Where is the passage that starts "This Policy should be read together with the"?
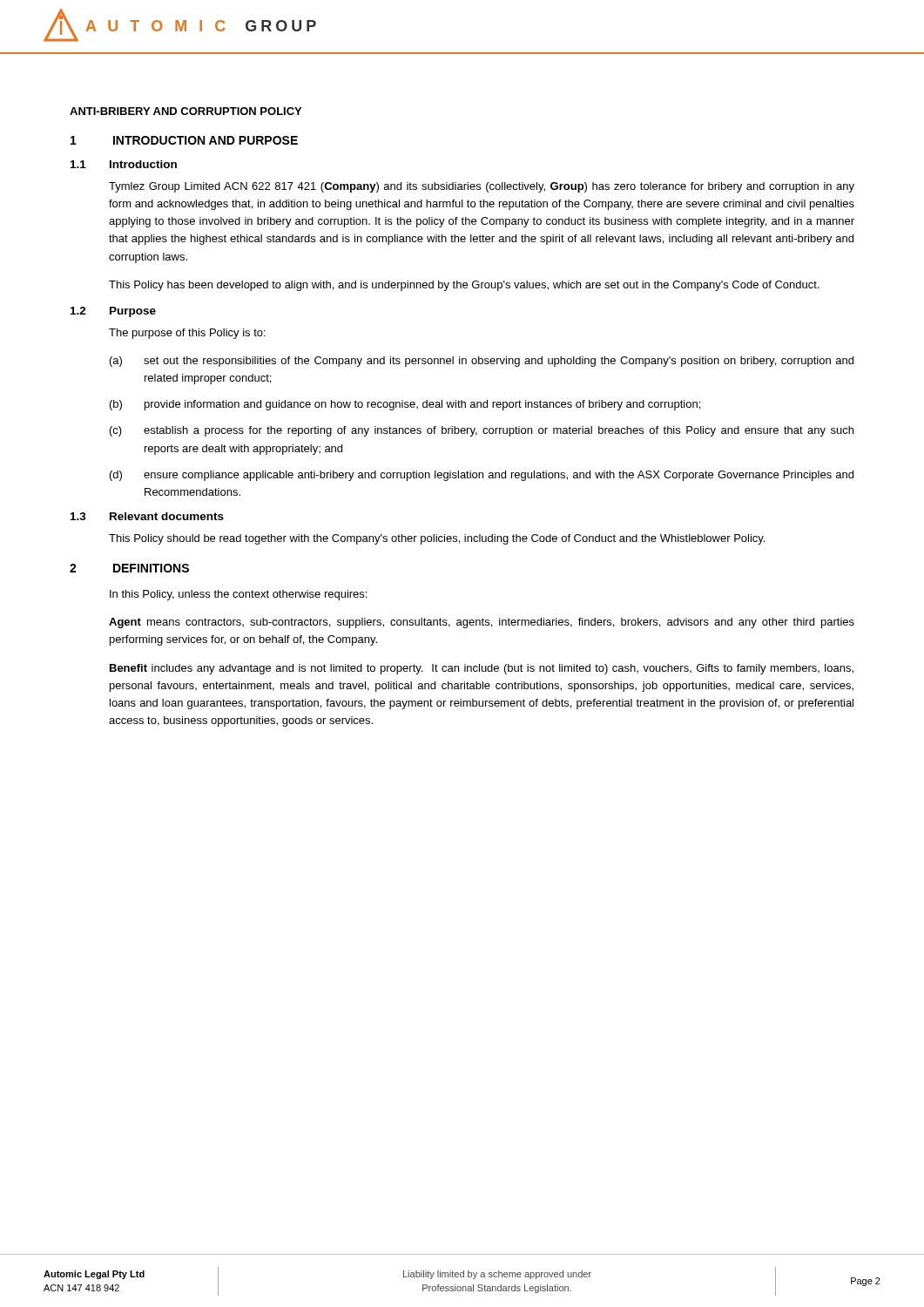 (437, 538)
